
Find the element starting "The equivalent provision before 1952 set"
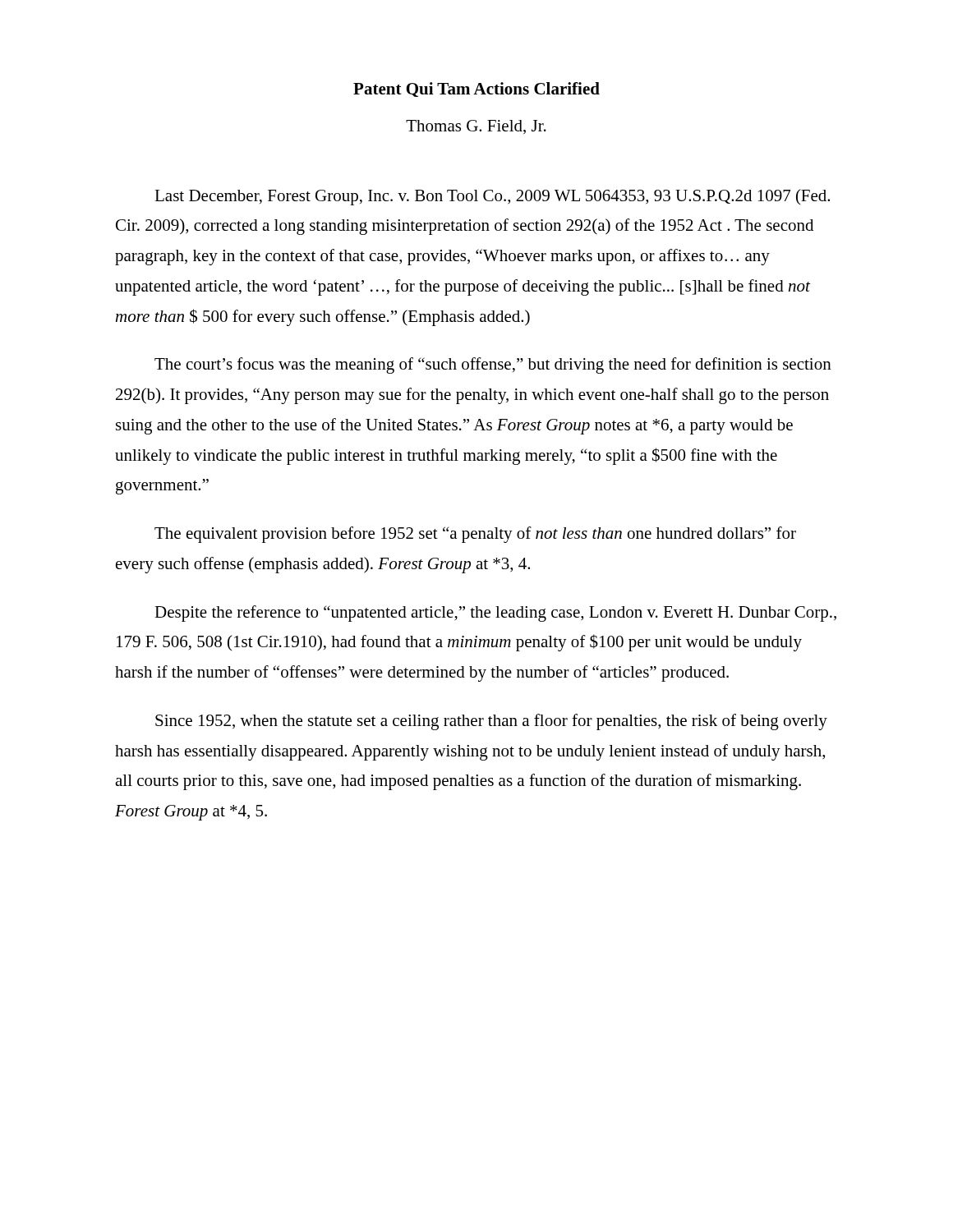coord(456,548)
